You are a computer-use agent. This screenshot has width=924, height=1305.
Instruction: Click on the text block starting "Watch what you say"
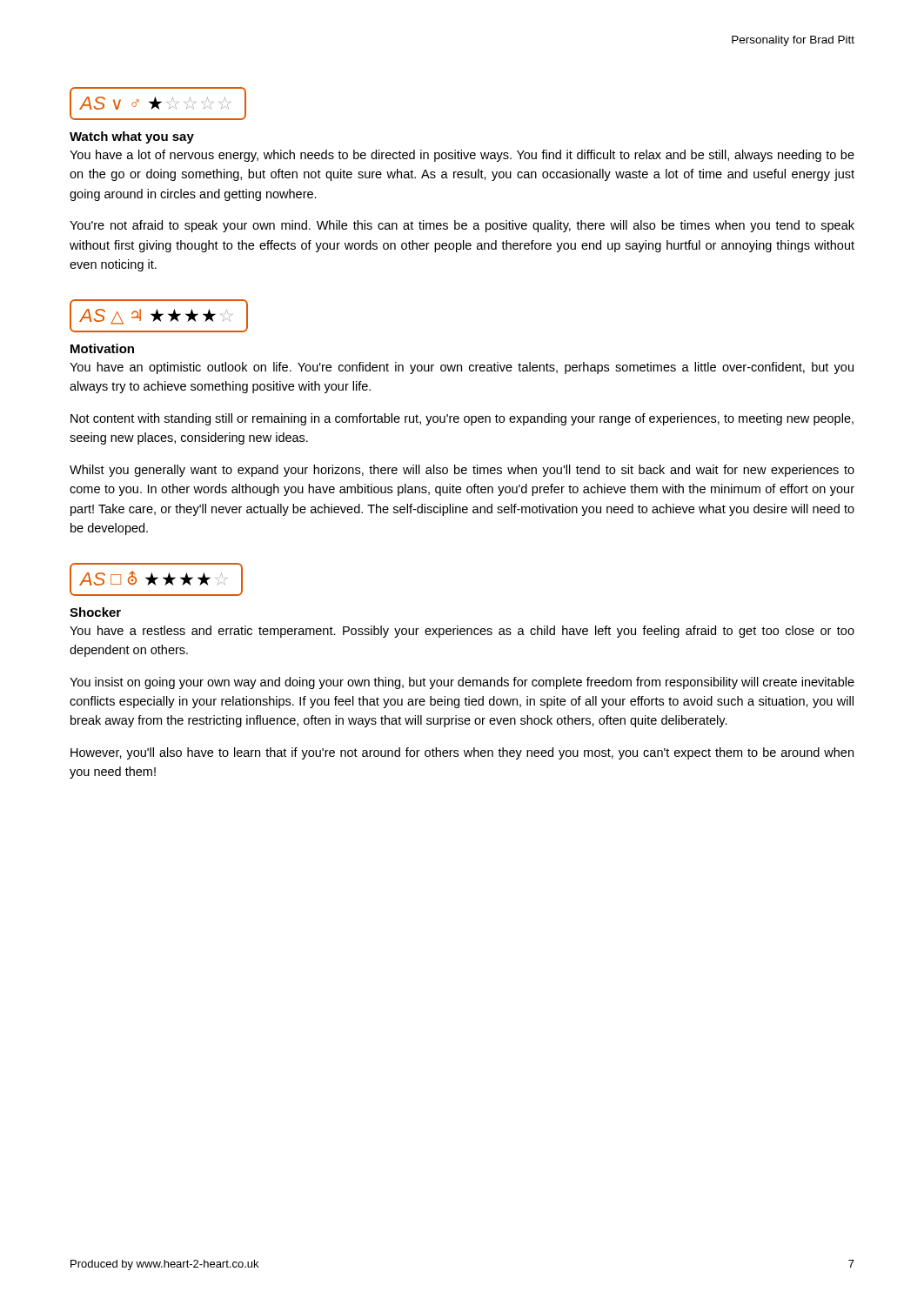click(132, 136)
